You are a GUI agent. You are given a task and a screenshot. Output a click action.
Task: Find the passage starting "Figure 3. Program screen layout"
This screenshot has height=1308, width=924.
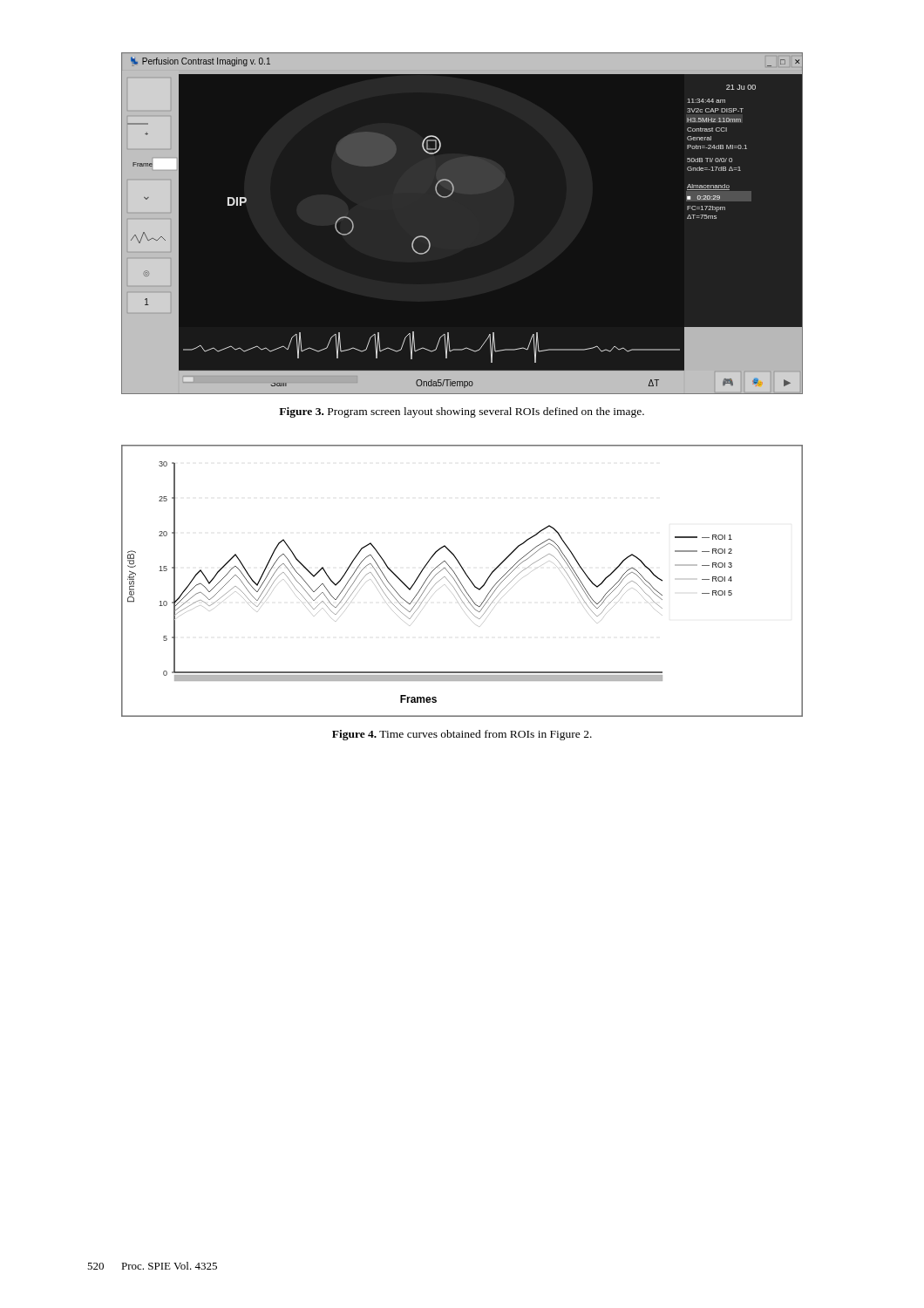[x=462, y=411]
